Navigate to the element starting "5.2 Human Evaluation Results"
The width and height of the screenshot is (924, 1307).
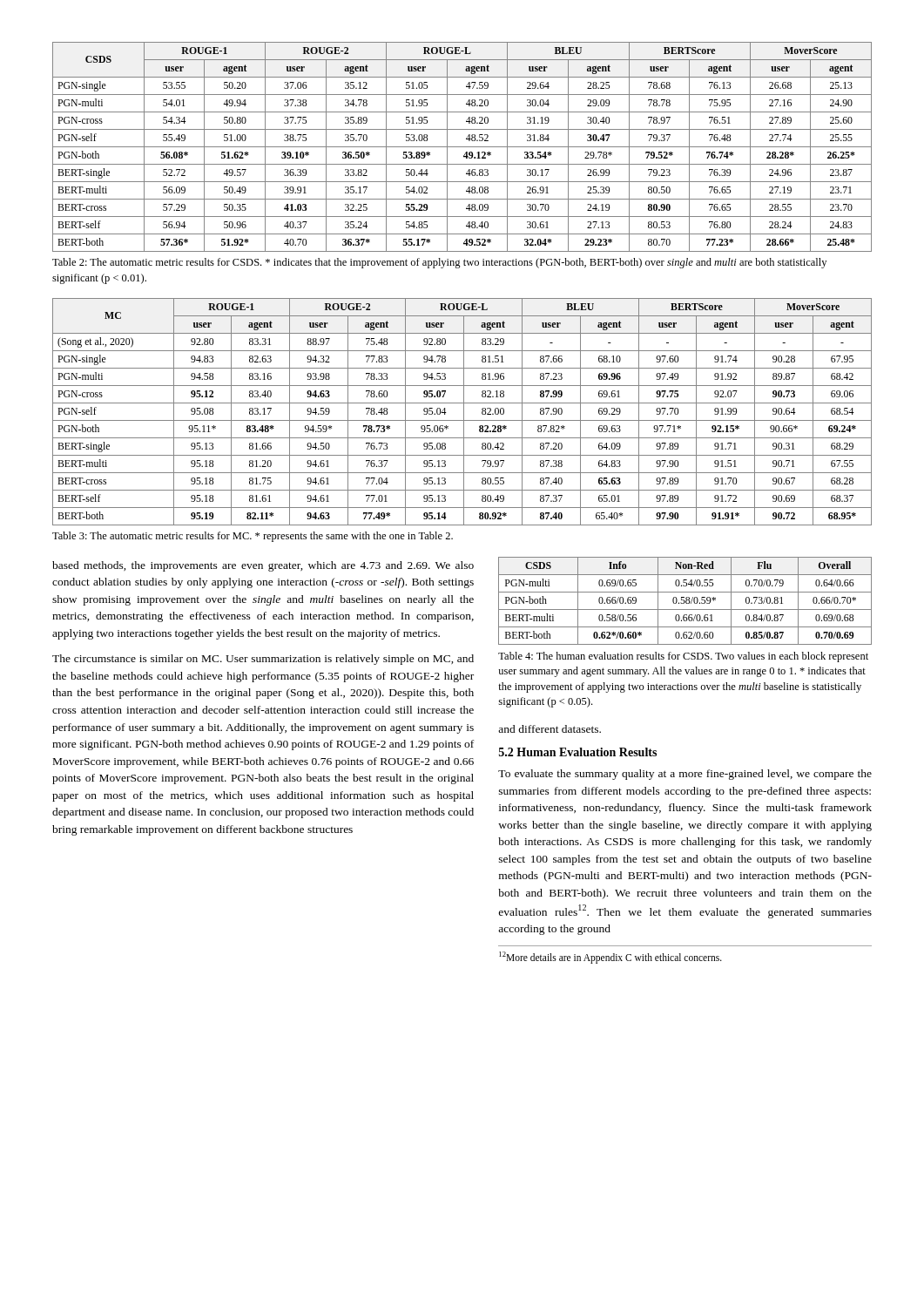(578, 752)
